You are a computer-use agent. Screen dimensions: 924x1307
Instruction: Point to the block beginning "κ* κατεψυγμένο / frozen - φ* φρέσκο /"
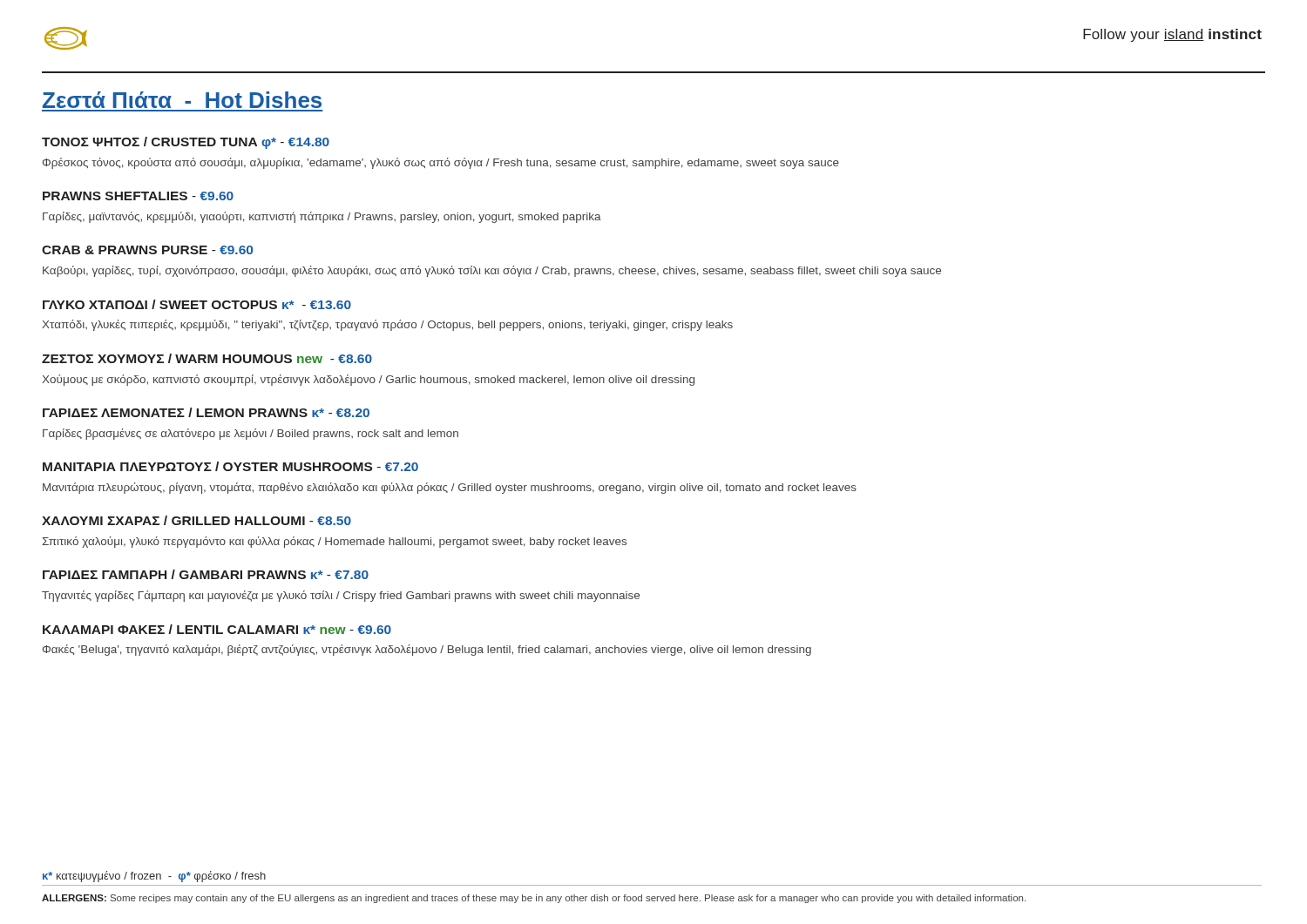[154, 876]
